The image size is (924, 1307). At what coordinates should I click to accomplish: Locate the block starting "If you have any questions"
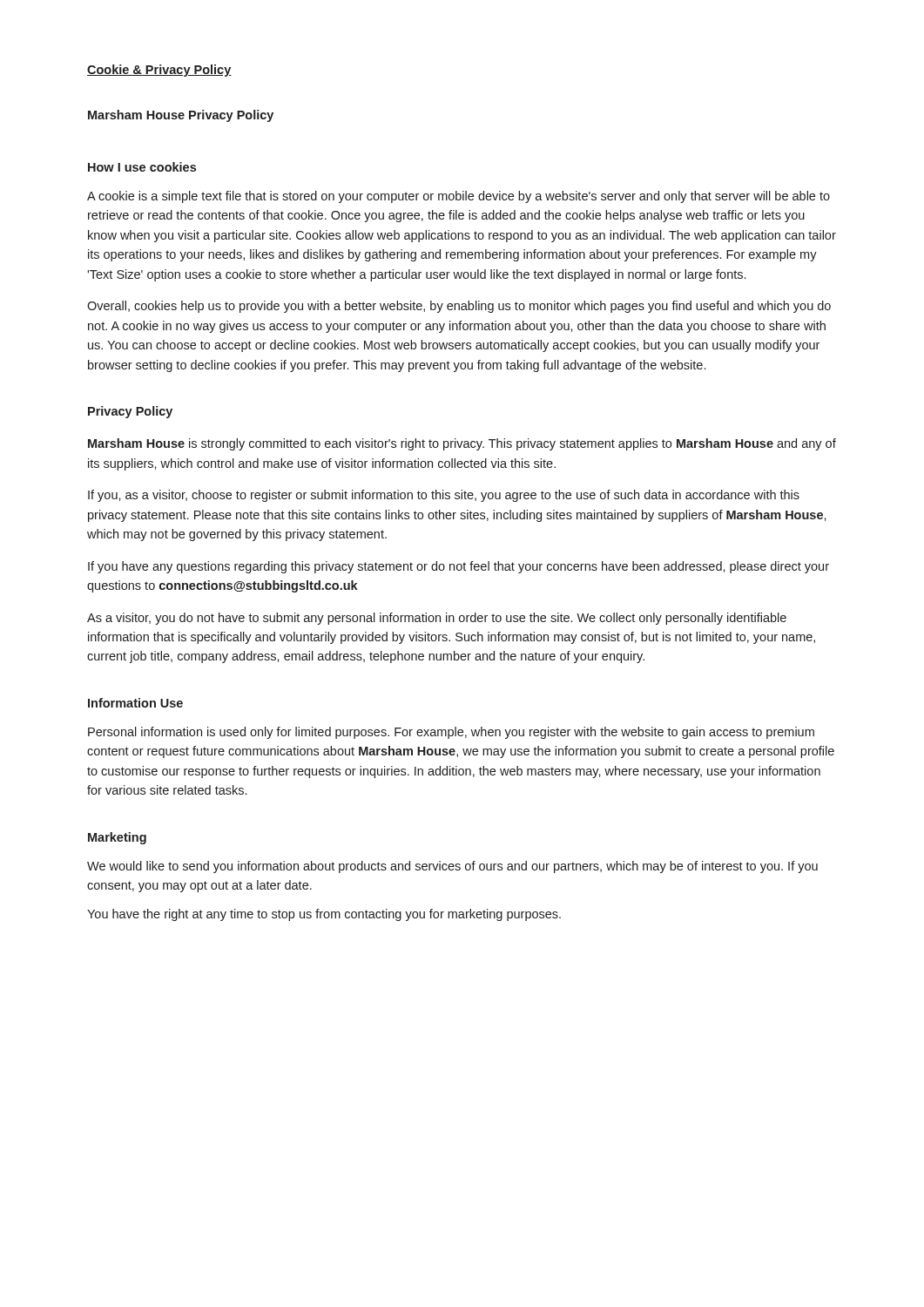pyautogui.click(x=458, y=576)
